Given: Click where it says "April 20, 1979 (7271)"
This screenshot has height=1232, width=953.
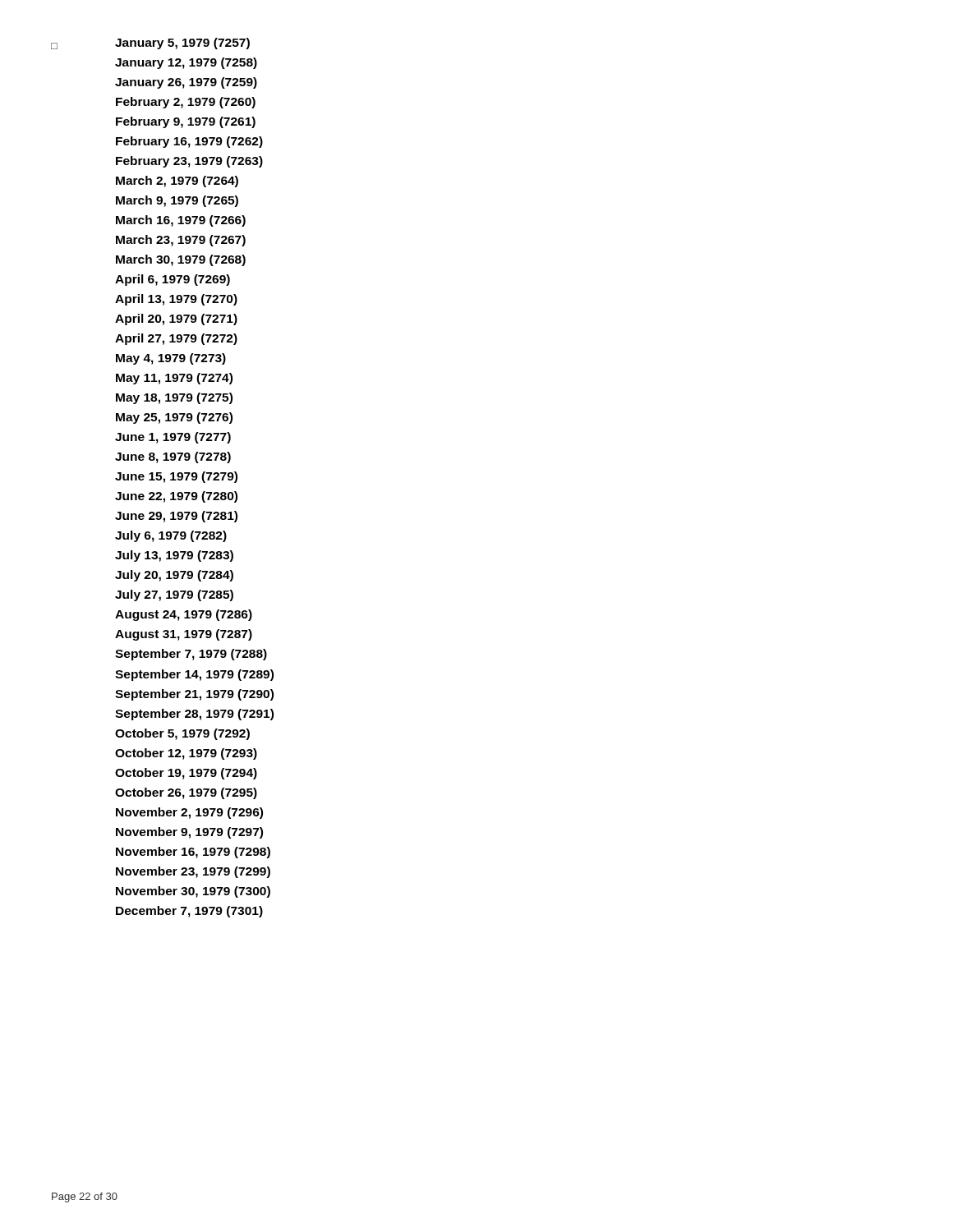Looking at the screenshot, I should pyautogui.click(x=176, y=318).
